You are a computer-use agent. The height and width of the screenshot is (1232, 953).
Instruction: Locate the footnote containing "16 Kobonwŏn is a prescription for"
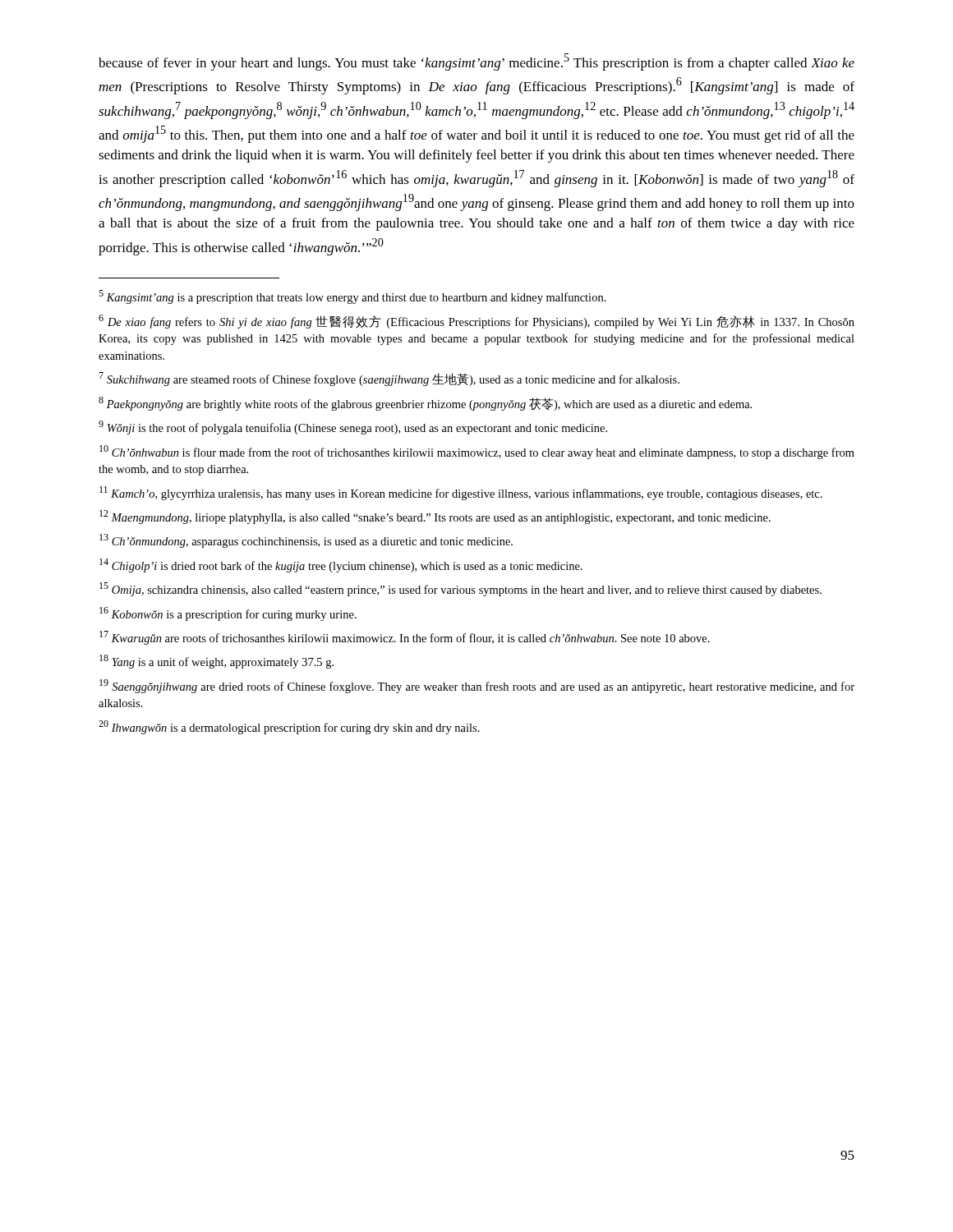(228, 612)
